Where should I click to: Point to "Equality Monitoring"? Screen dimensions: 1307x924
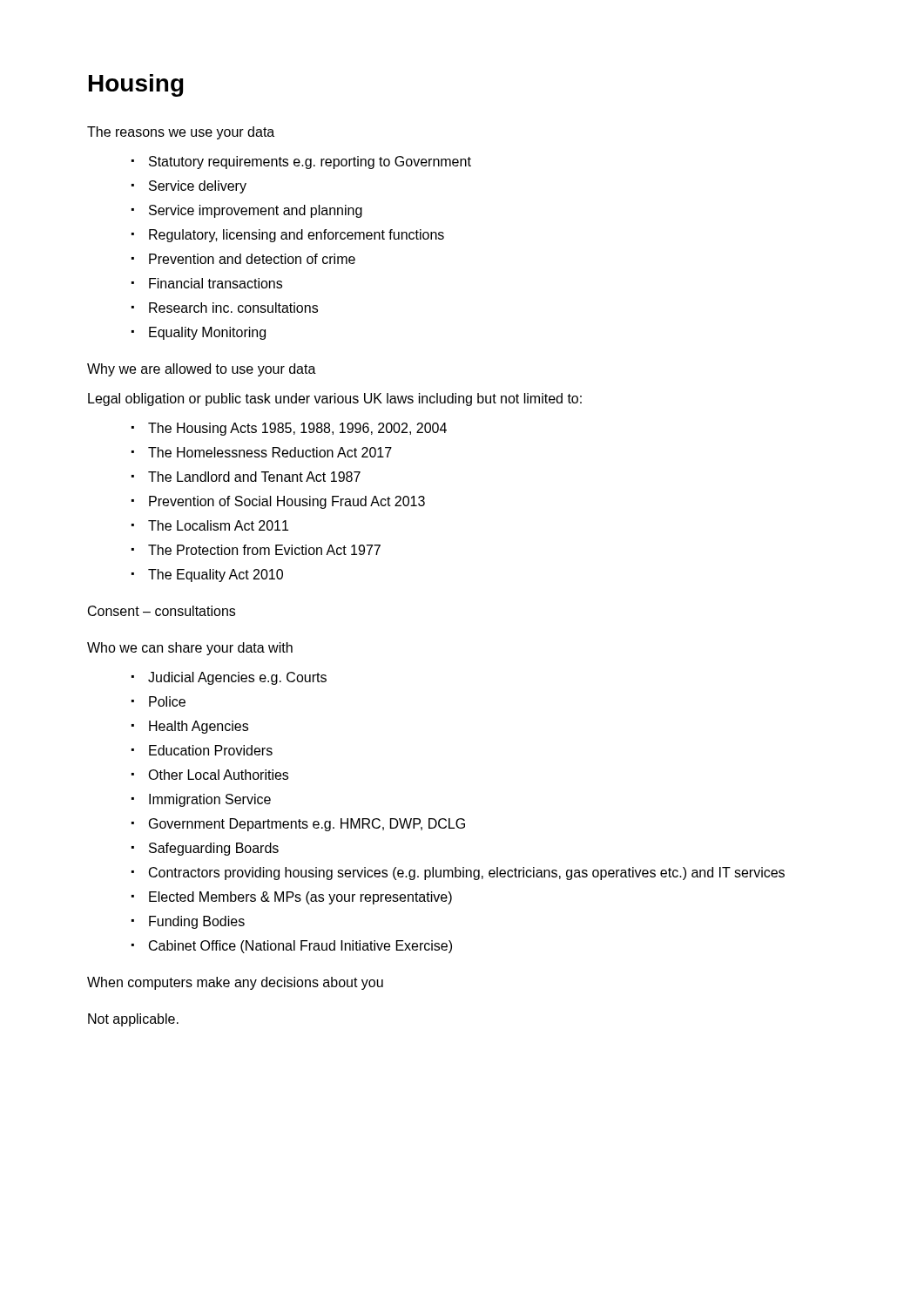(x=207, y=332)
